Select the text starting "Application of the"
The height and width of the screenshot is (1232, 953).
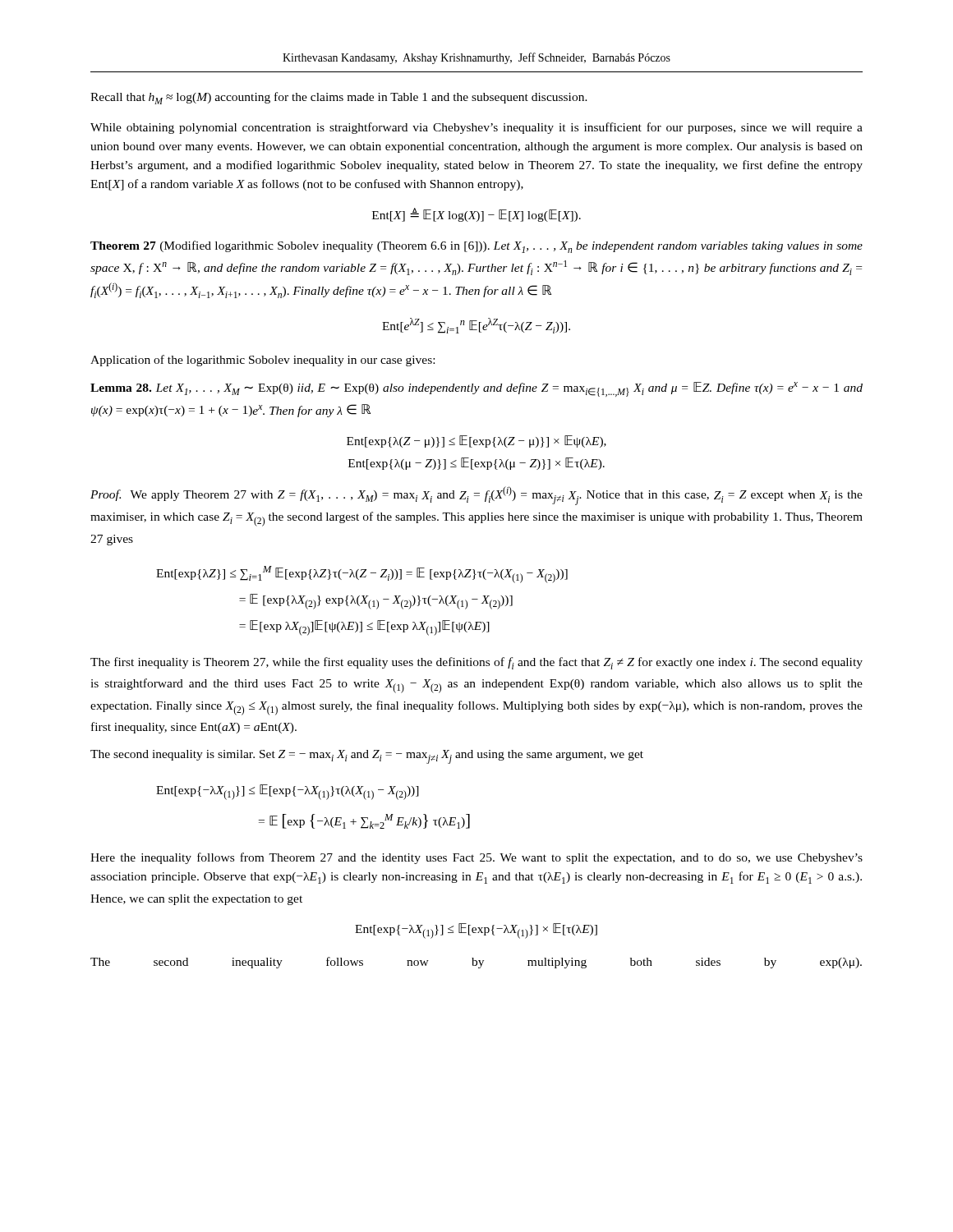click(x=263, y=359)
